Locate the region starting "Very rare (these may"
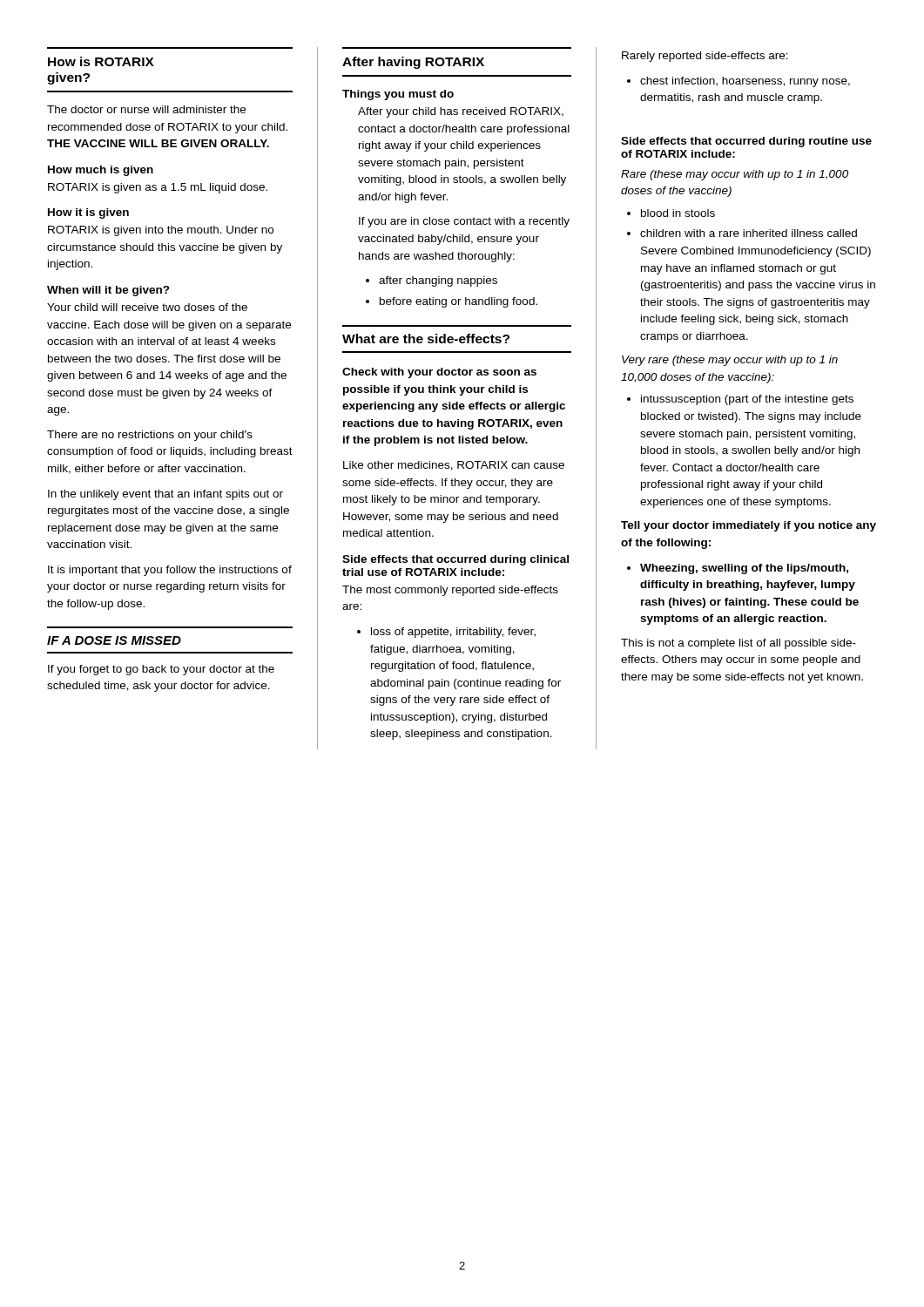 [x=749, y=369]
